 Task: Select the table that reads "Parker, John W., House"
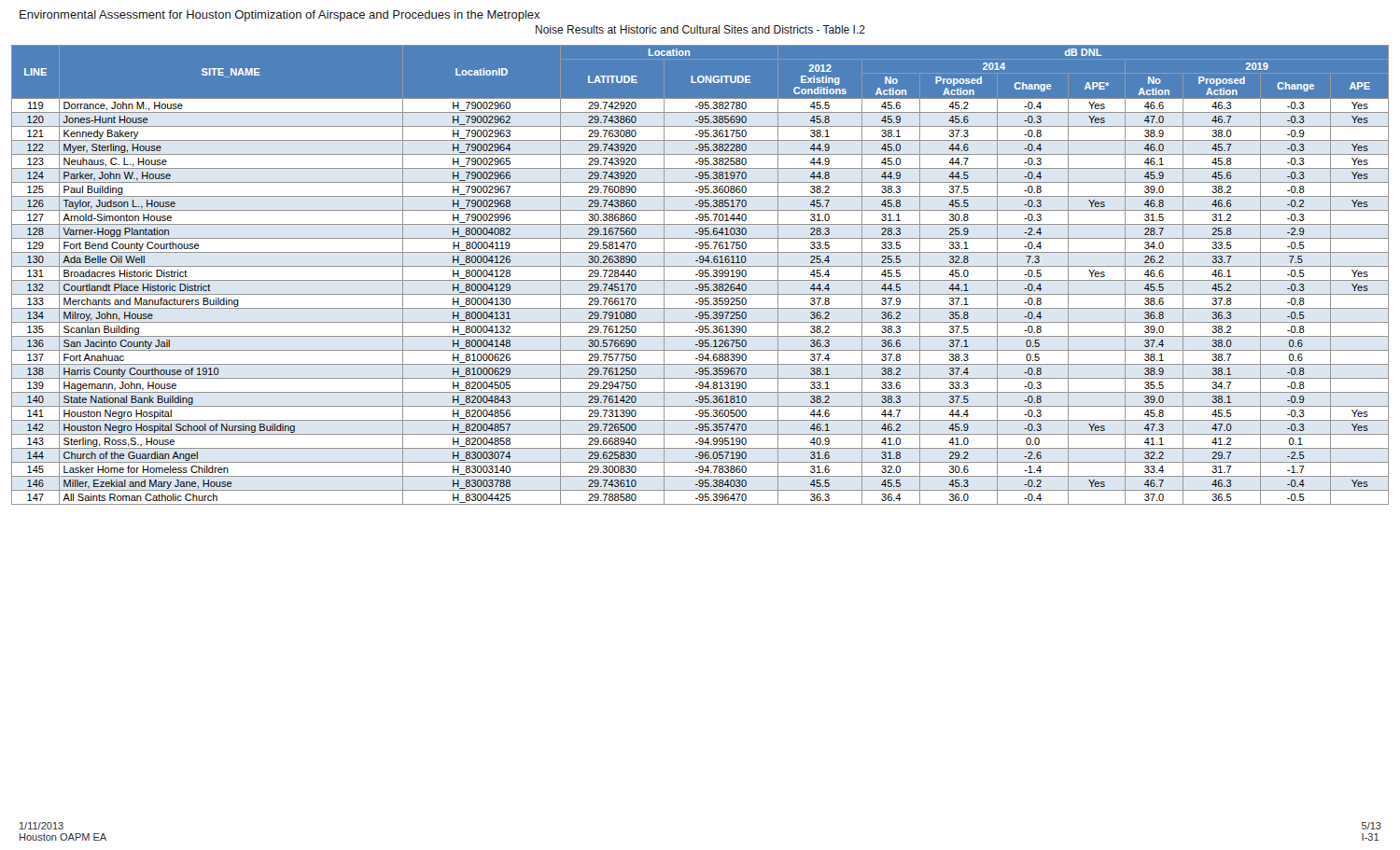pyautogui.click(x=700, y=275)
